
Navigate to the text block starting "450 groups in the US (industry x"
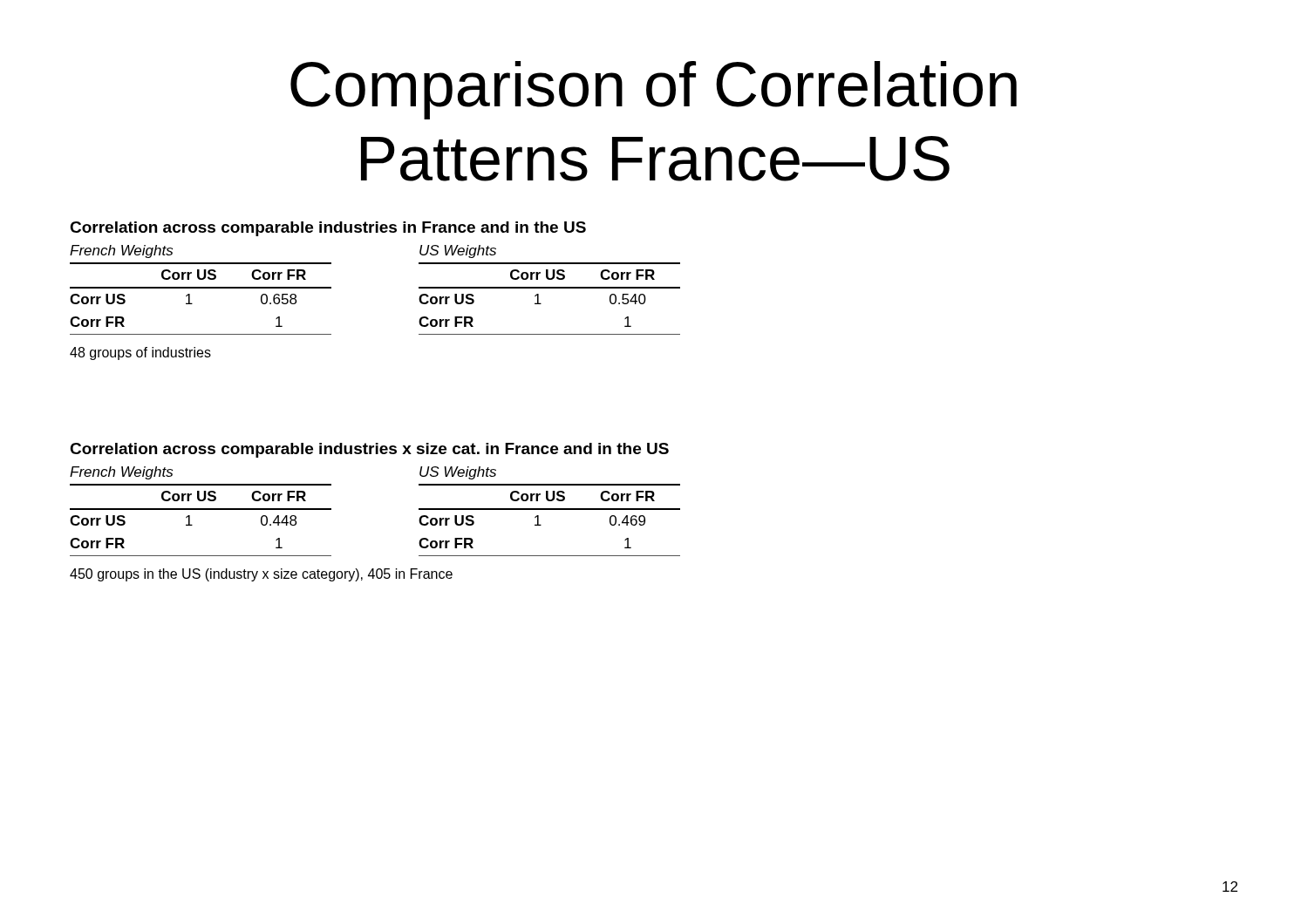[261, 574]
